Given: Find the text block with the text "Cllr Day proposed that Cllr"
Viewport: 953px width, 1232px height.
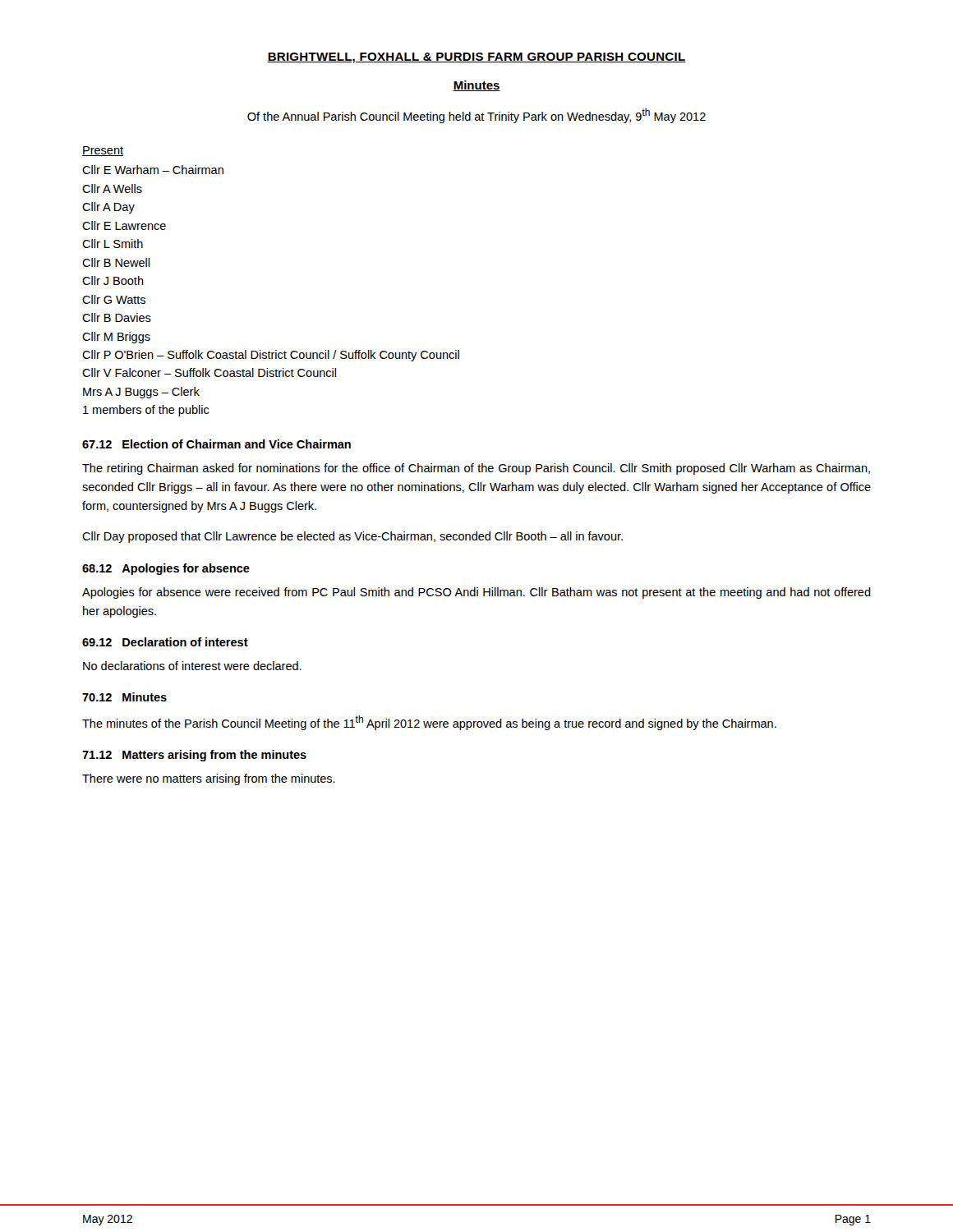Looking at the screenshot, I should 353,537.
